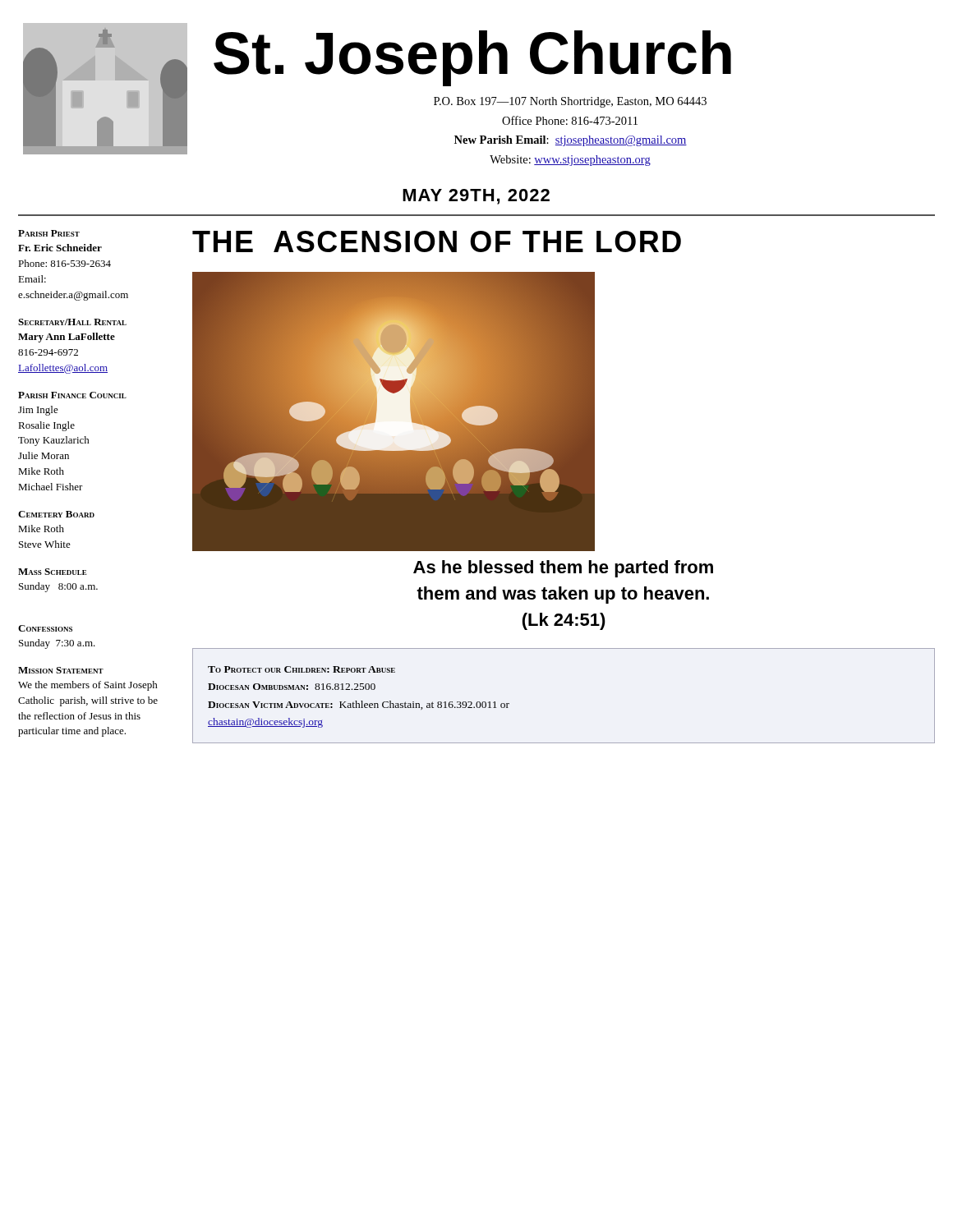Select the text block that reads "Parish Finance Council Jim"
The height and width of the screenshot is (1232, 953).
(91, 440)
